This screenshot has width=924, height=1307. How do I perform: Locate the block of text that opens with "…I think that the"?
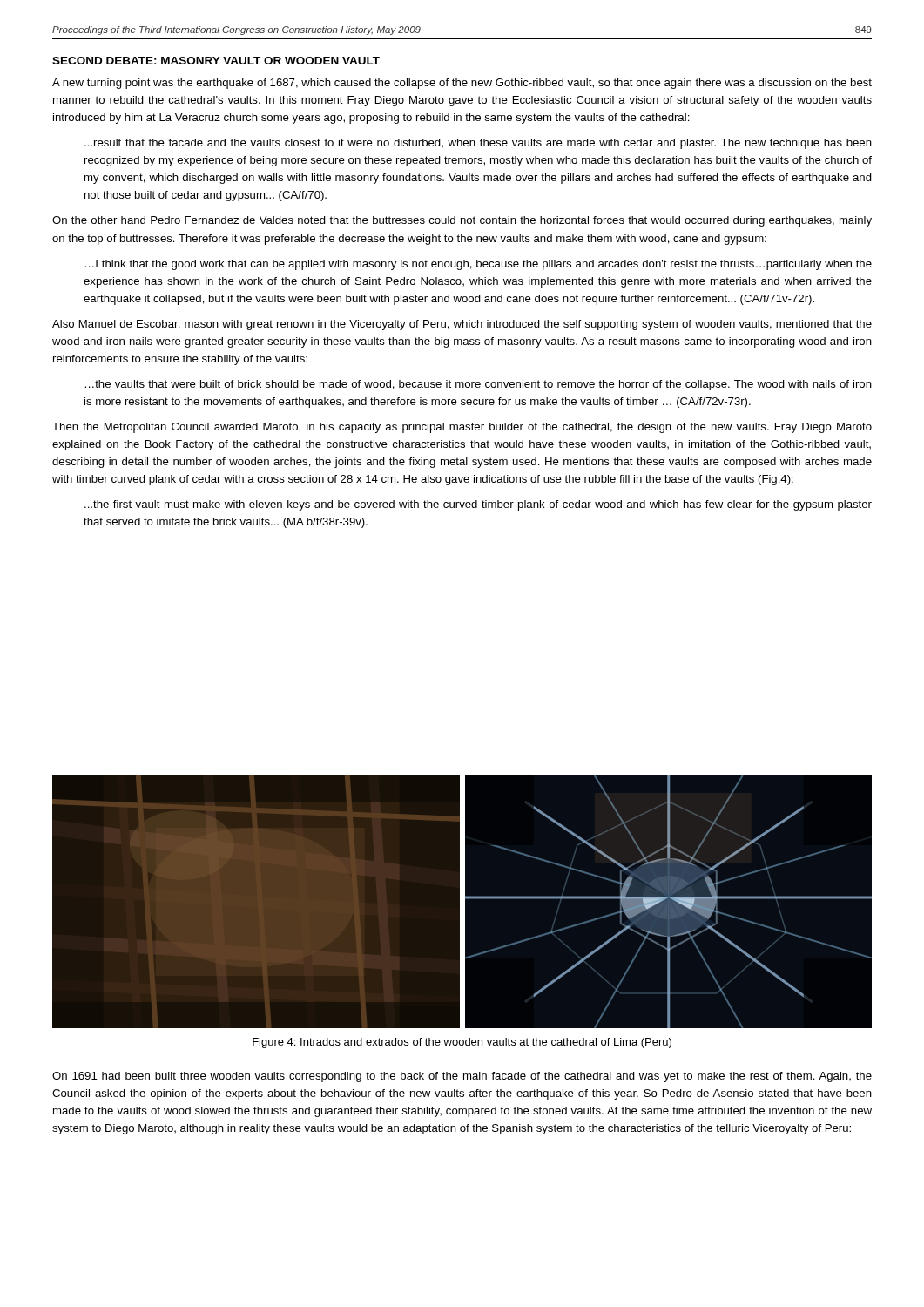tap(478, 281)
